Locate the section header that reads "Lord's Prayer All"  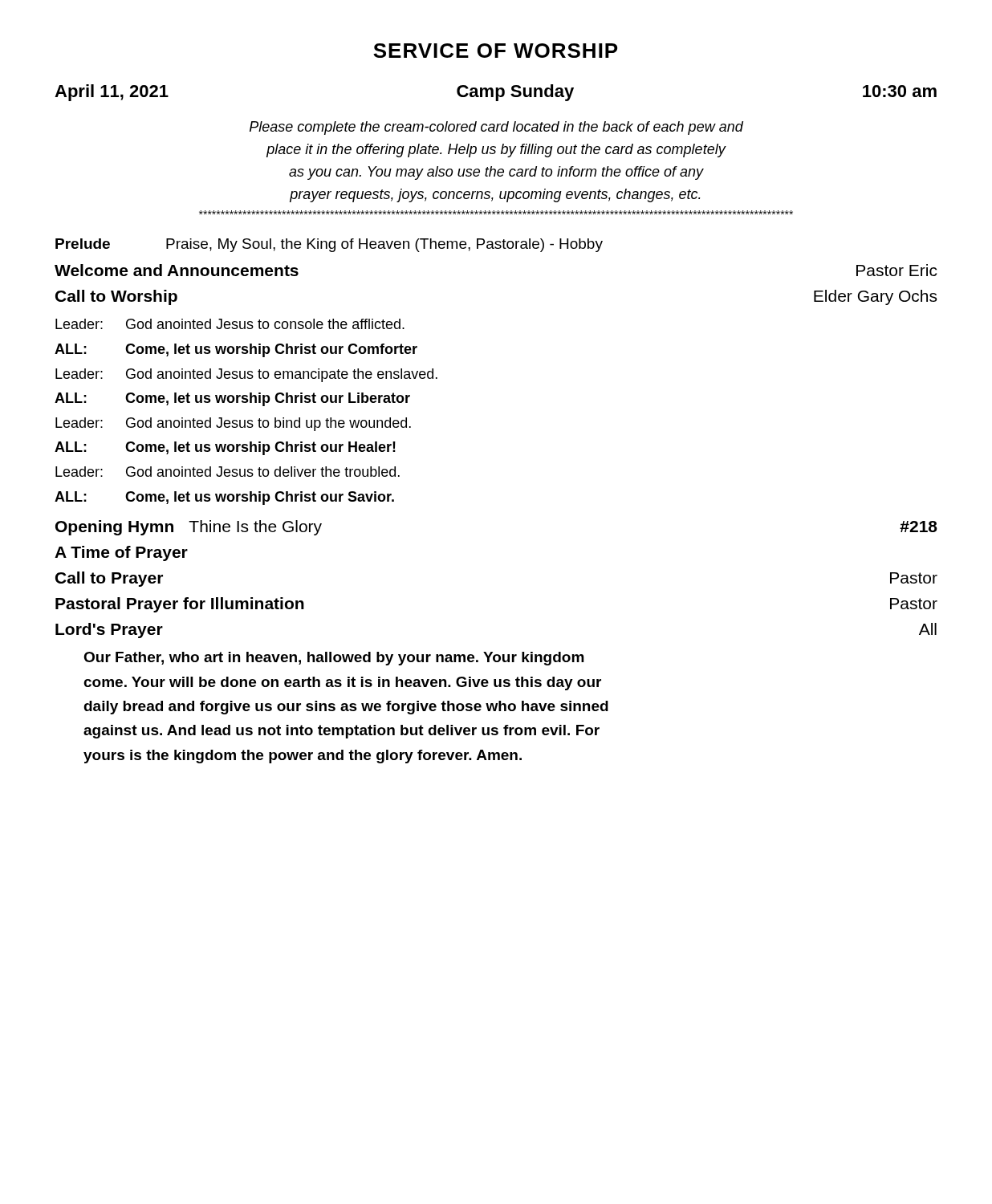tap(116, 630)
